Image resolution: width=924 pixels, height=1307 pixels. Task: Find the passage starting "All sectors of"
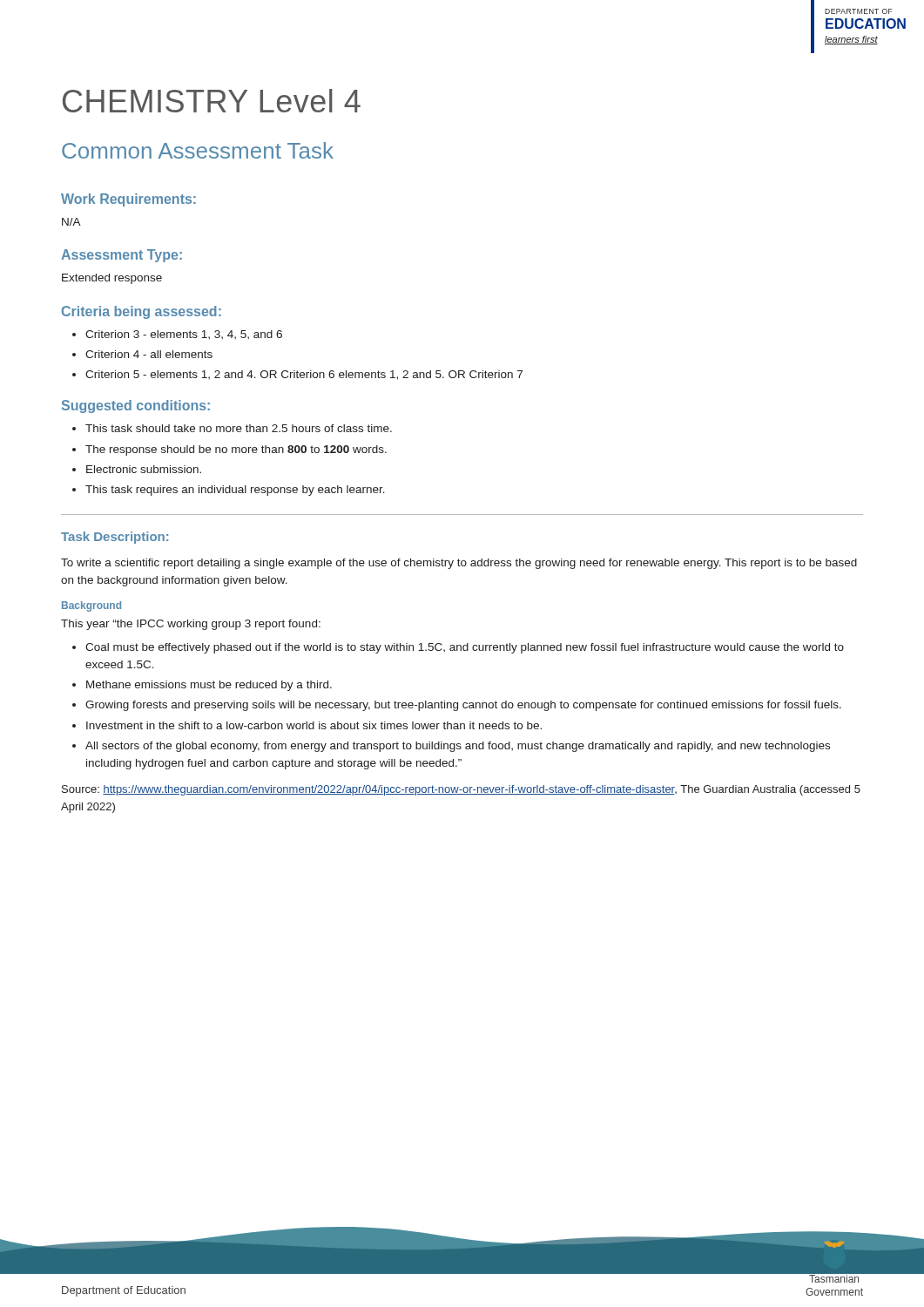pos(462,755)
